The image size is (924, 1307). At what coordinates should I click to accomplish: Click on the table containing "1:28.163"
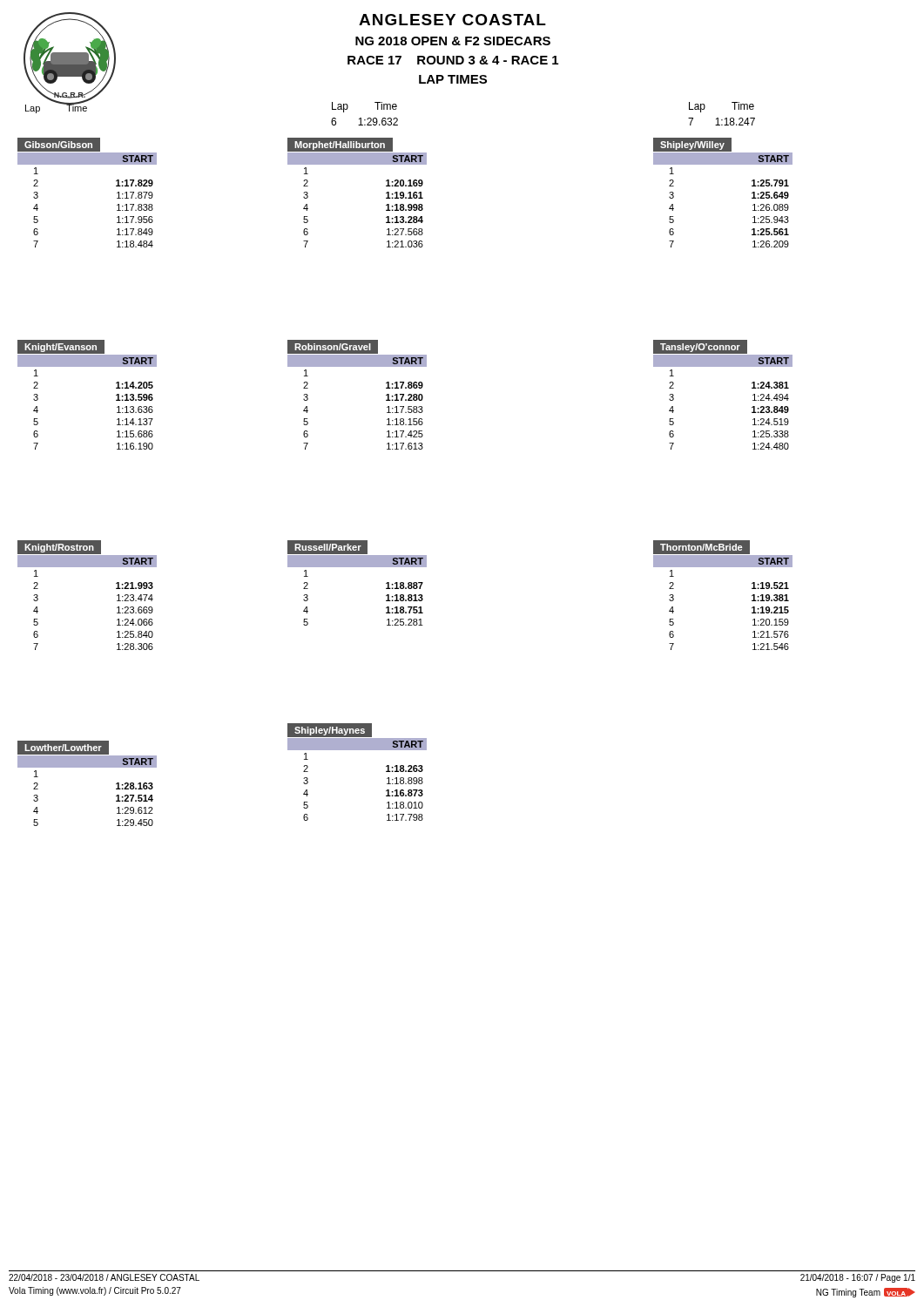[x=87, y=792]
